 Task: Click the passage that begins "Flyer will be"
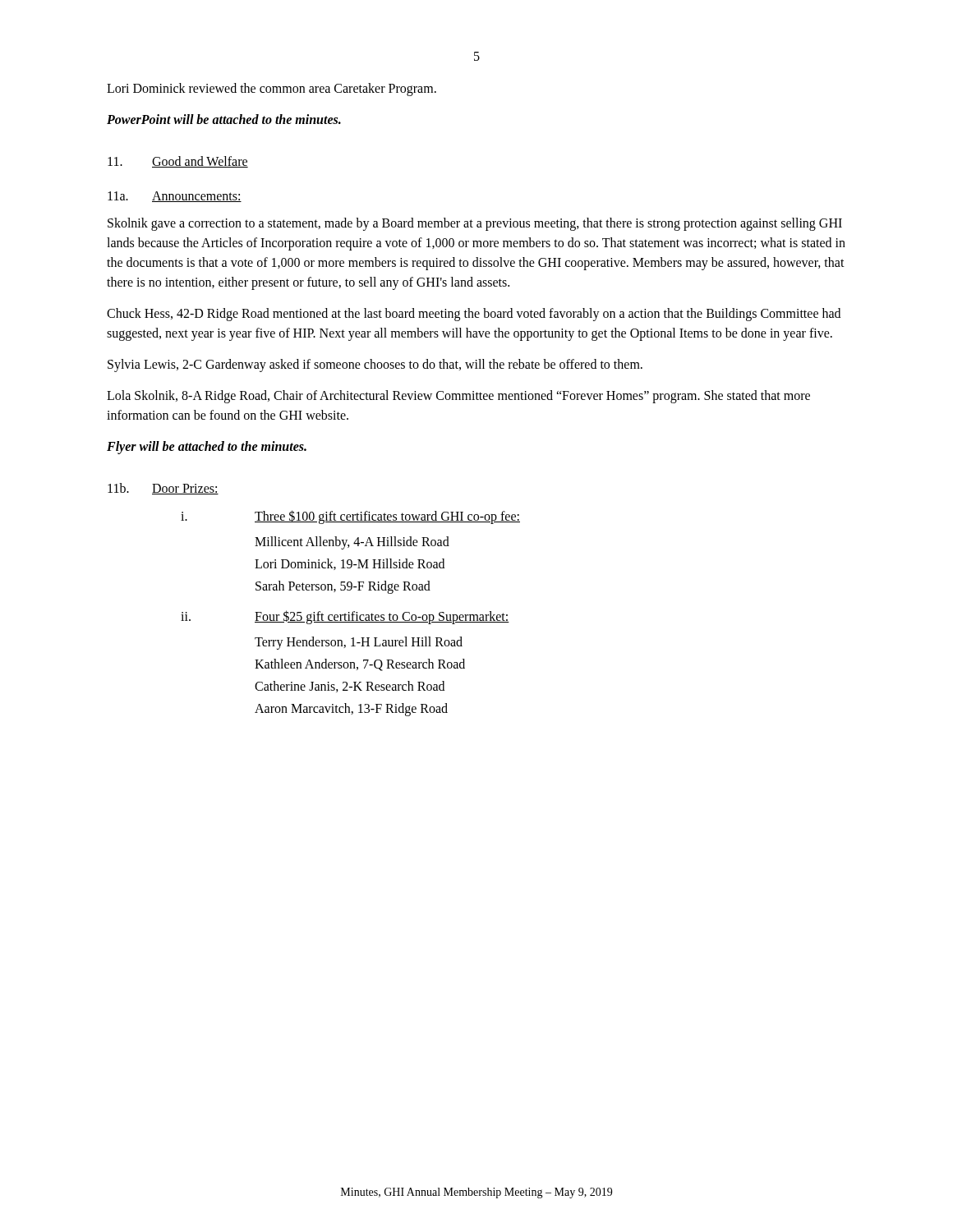(207, 446)
